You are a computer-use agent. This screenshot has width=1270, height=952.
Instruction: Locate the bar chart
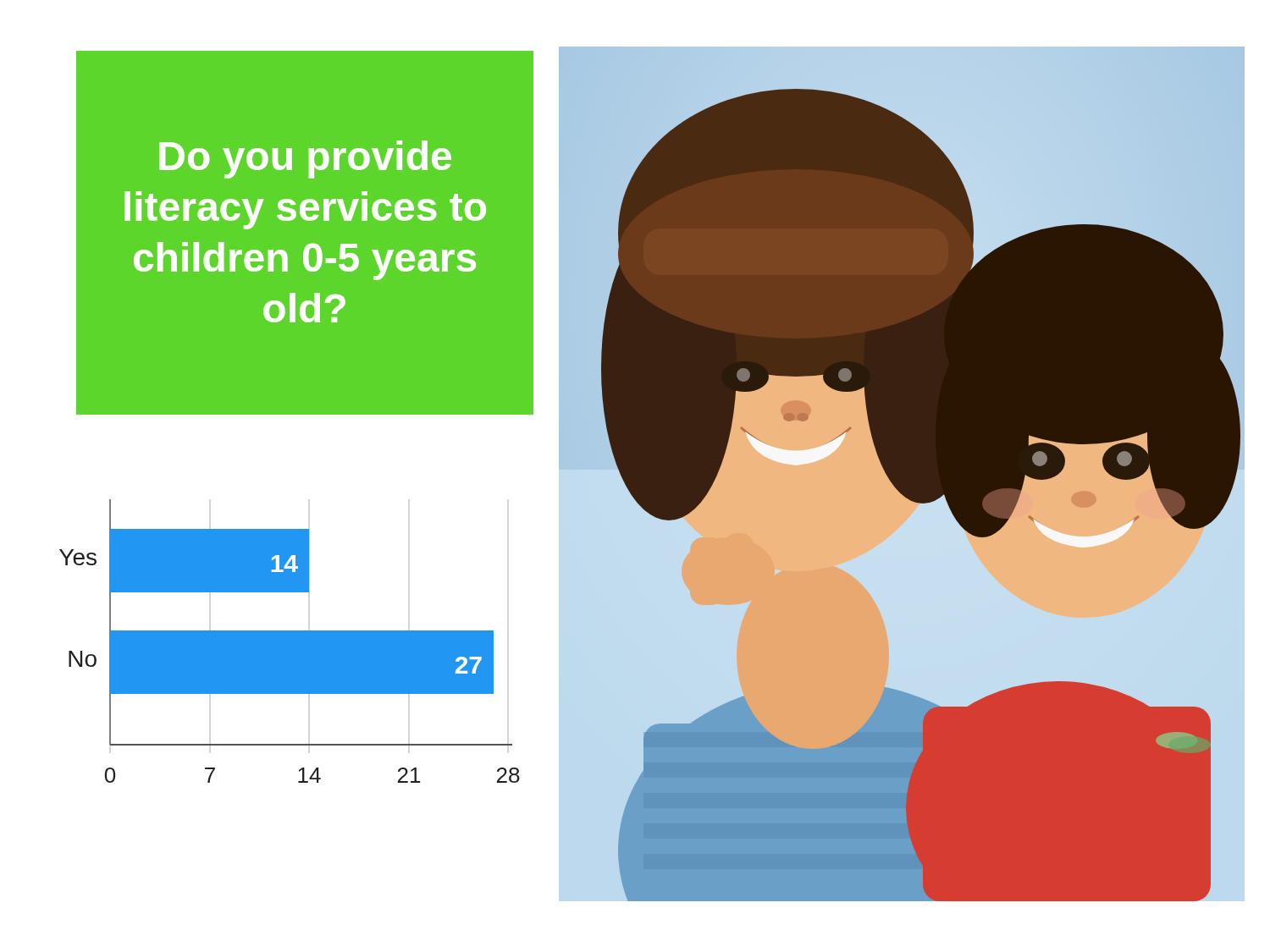pos(296,685)
